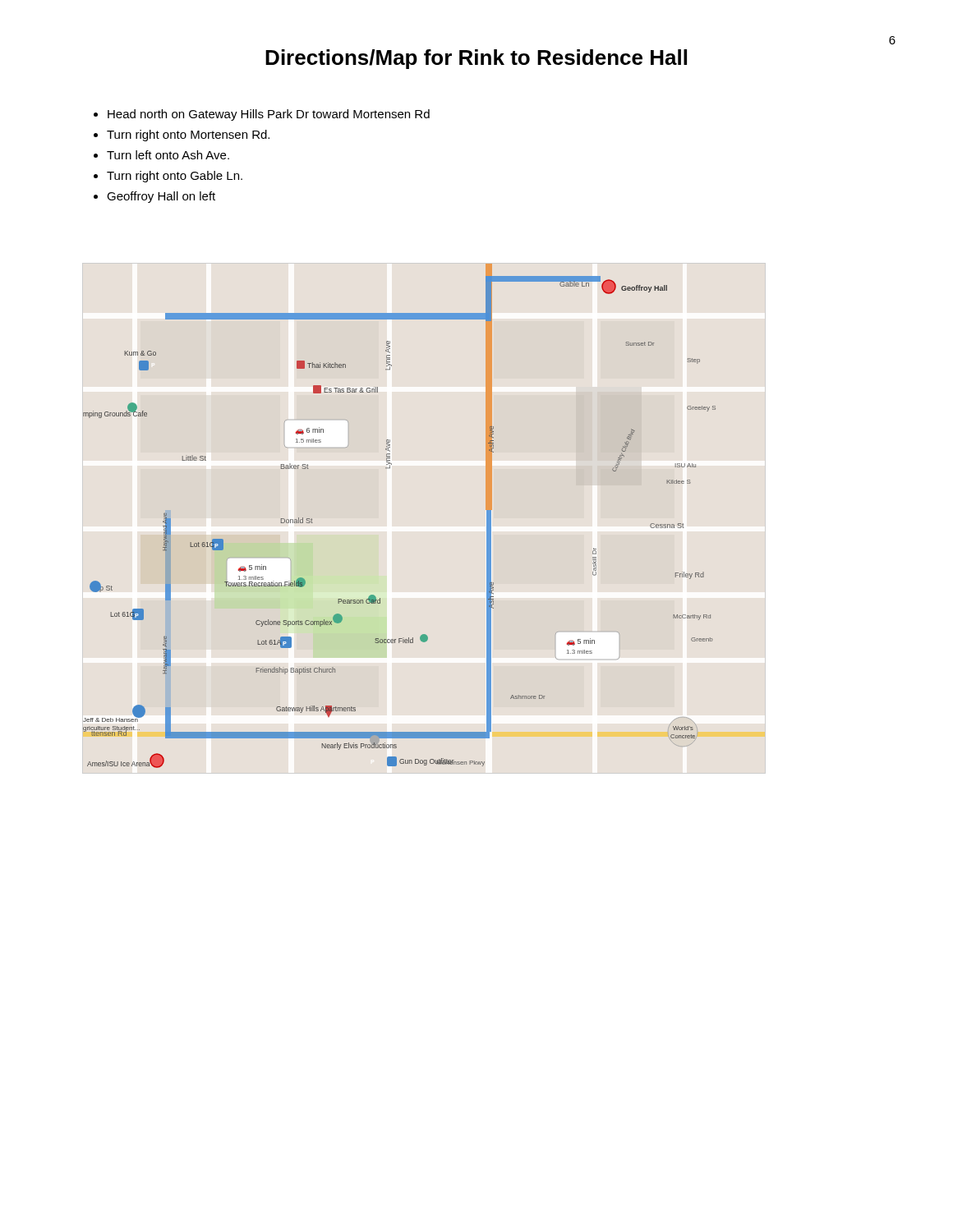Image resolution: width=953 pixels, height=1232 pixels.
Task: Locate the element starting "Geoffroy Hall on left"
Action: pos(161,196)
